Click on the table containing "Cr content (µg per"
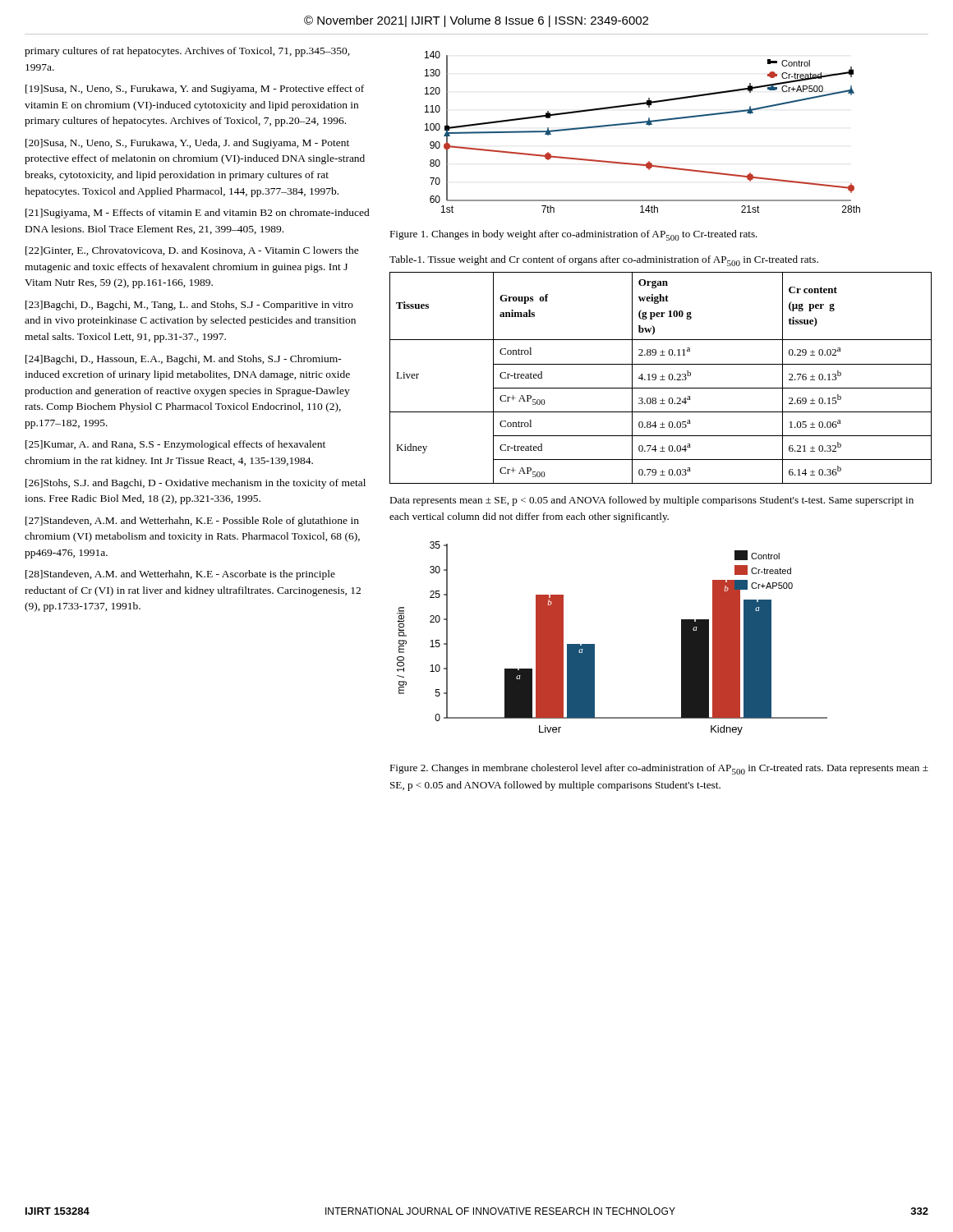The image size is (953, 1232). [661, 378]
